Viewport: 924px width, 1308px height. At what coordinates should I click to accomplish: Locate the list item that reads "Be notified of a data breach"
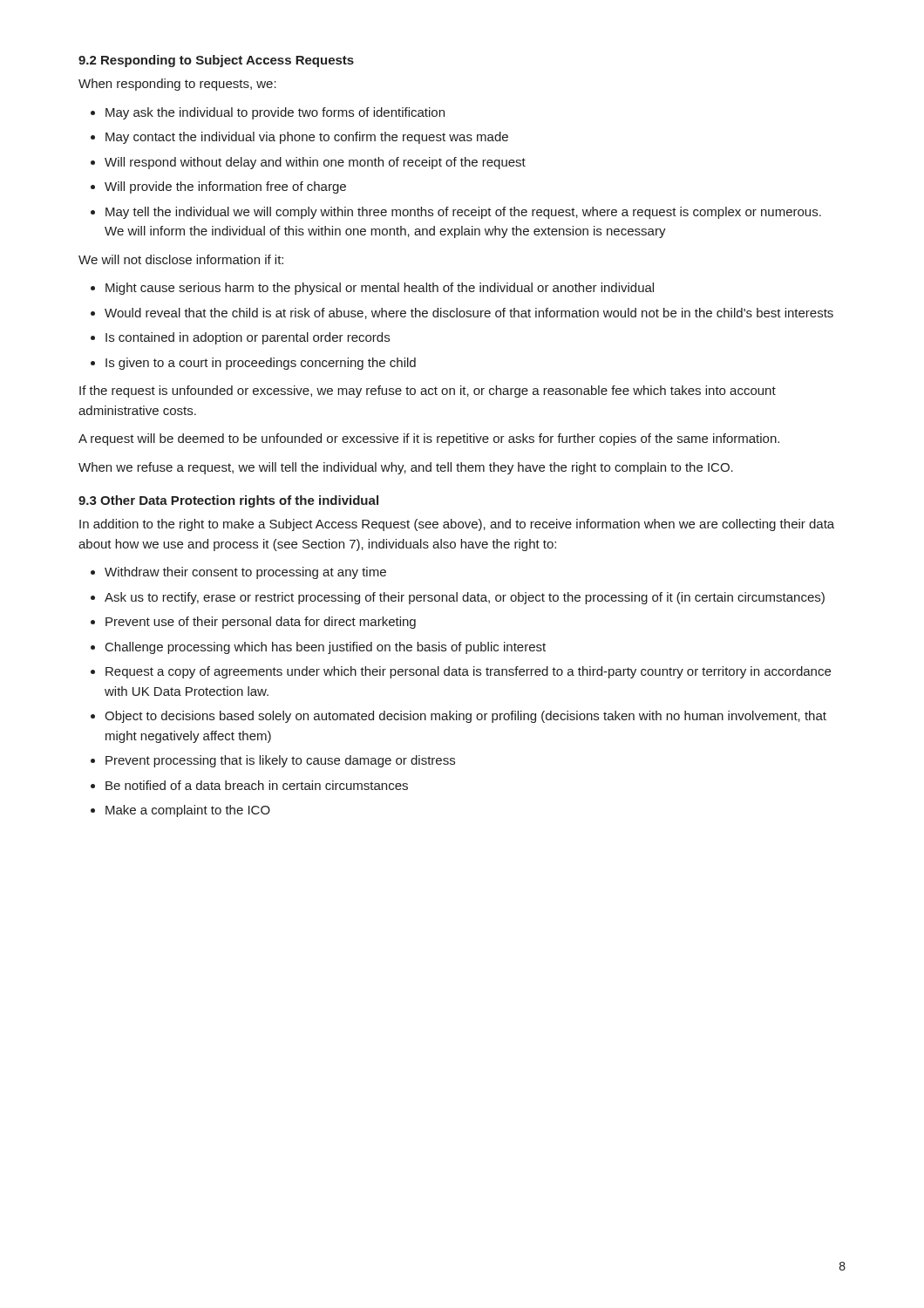pos(257,785)
